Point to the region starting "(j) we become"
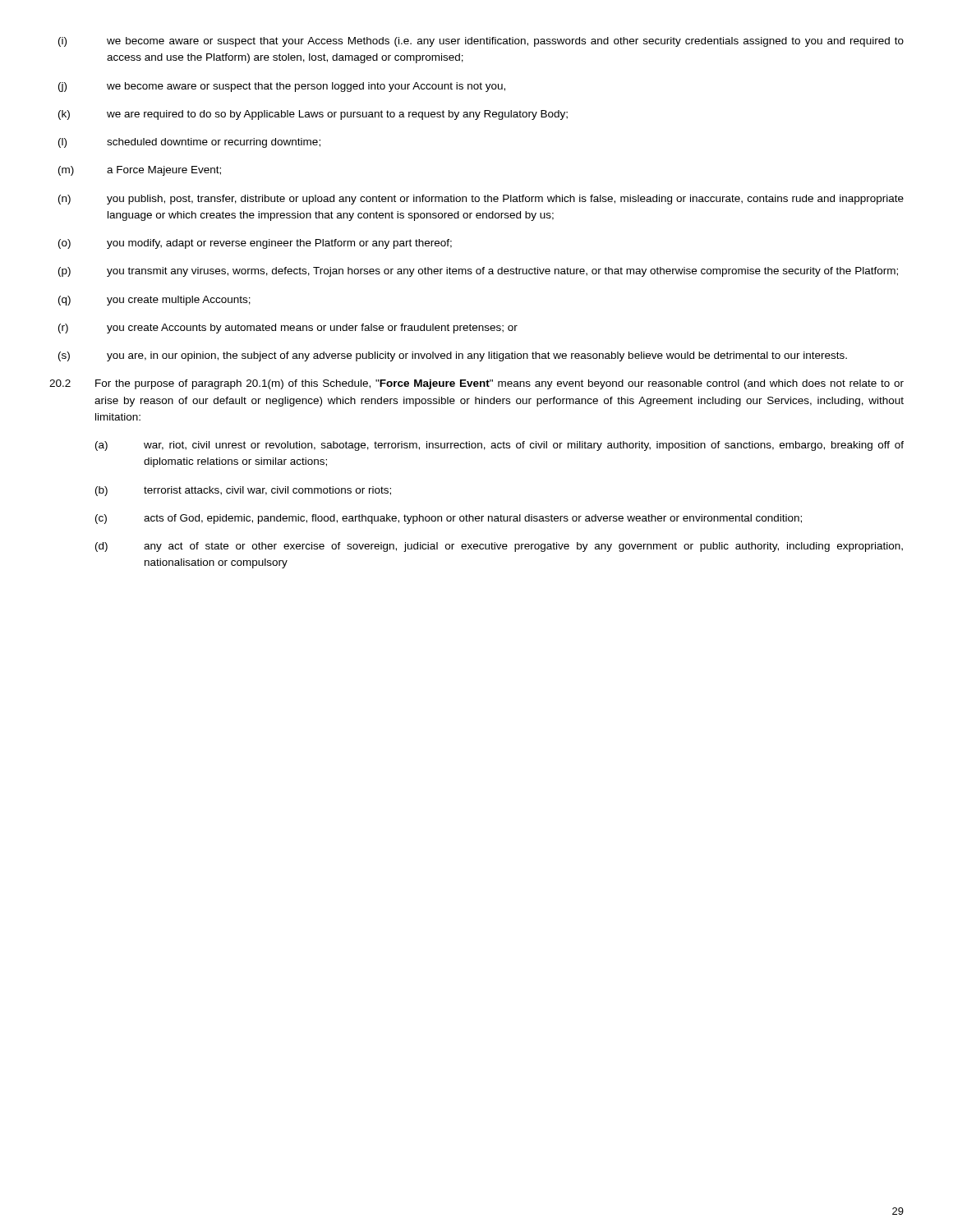The width and height of the screenshot is (953, 1232). tap(476, 86)
